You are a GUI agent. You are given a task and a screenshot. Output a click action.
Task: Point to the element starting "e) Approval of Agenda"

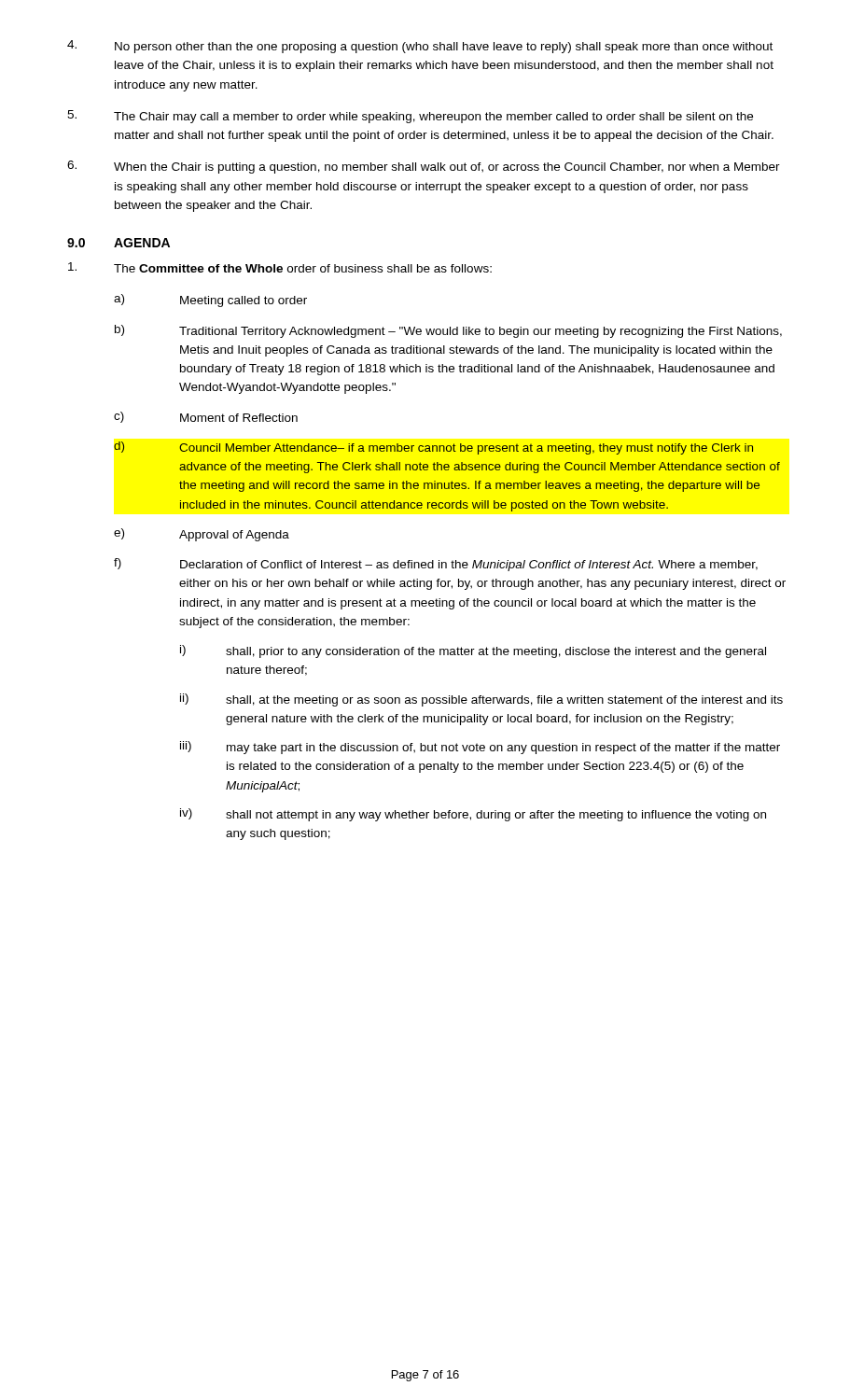pyautogui.click(x=202, y=535)
